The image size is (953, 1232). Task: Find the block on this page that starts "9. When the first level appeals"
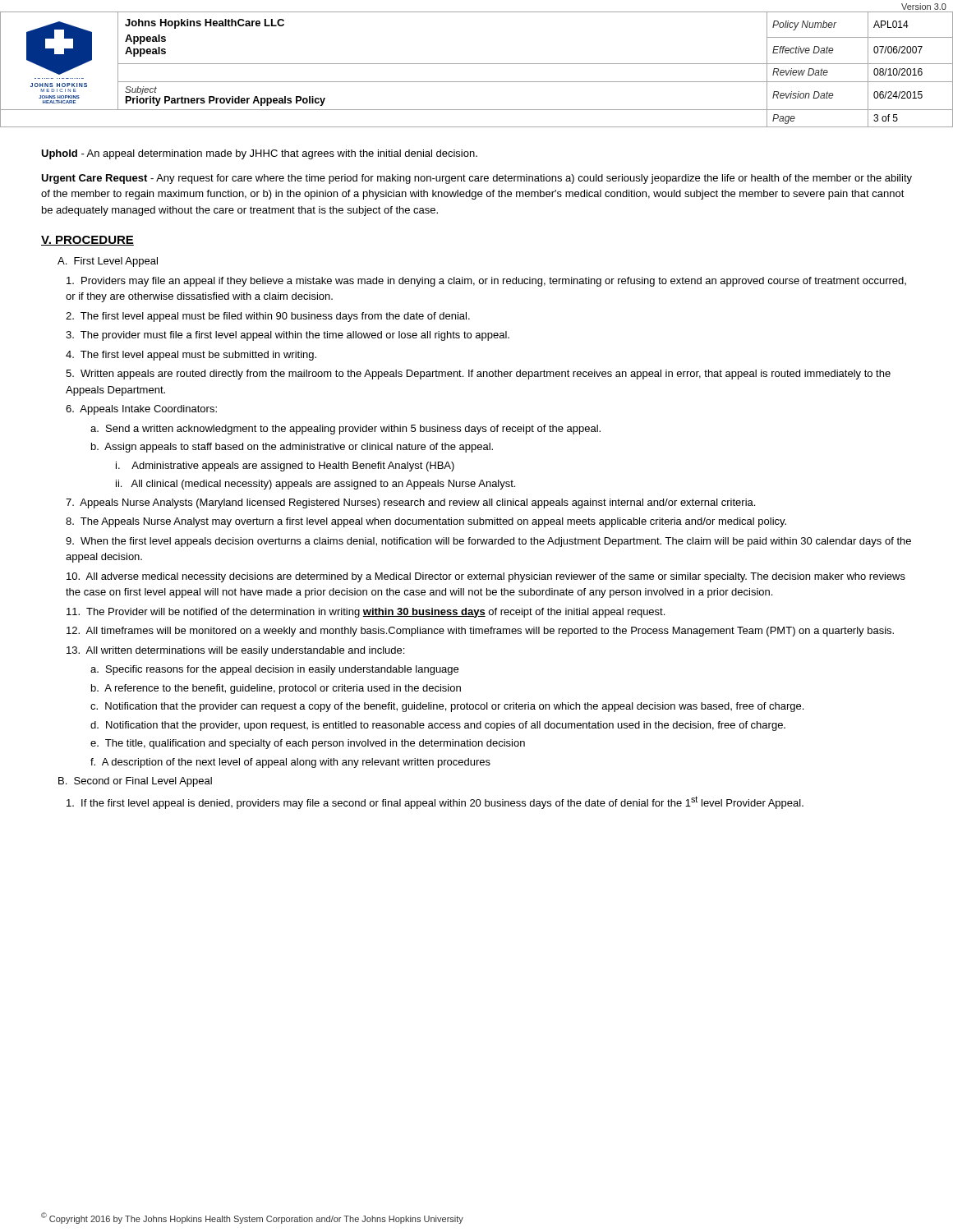point(489,548)
